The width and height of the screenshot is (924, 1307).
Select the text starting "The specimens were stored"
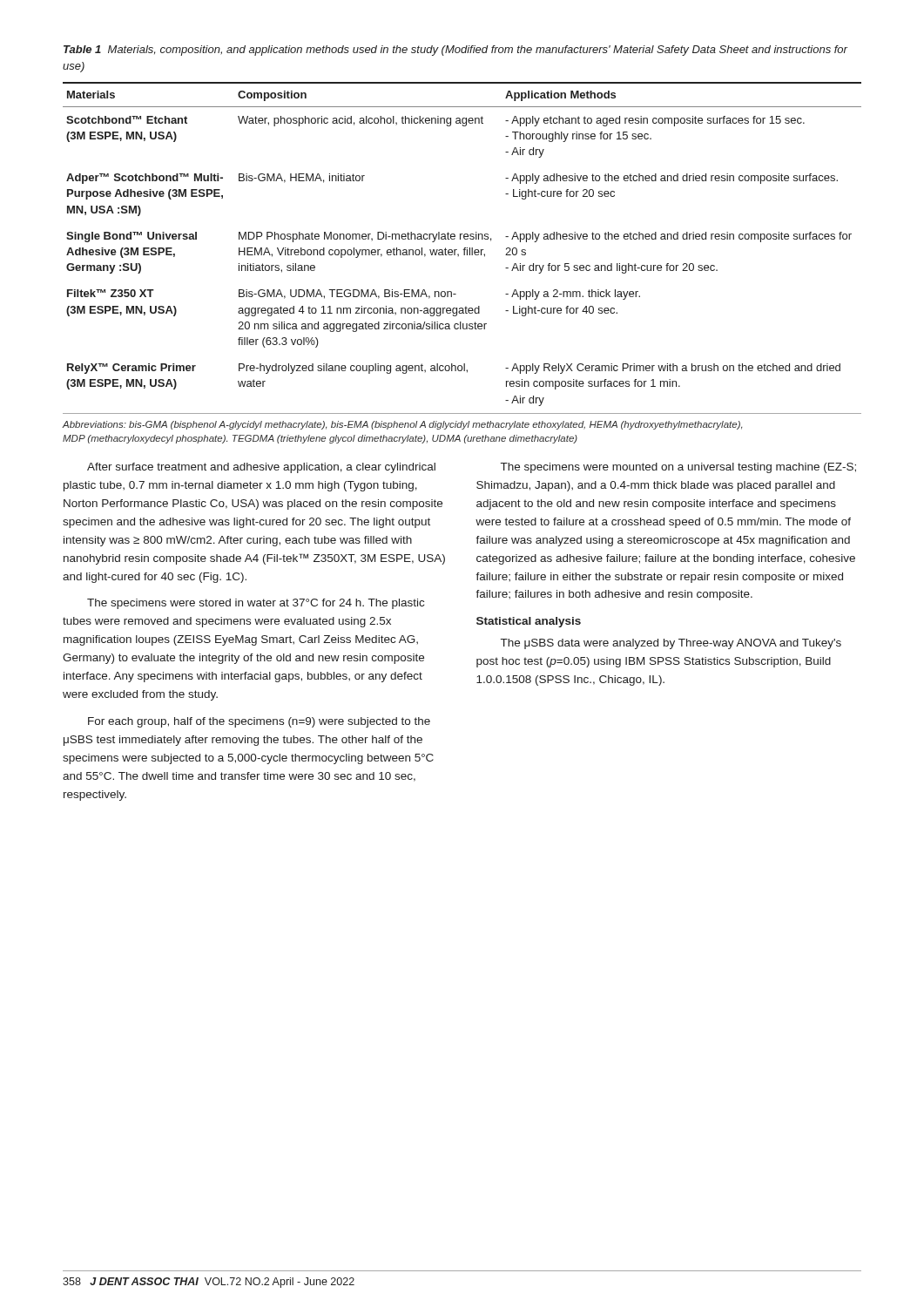pyautogui.click(x=255, y=649)
